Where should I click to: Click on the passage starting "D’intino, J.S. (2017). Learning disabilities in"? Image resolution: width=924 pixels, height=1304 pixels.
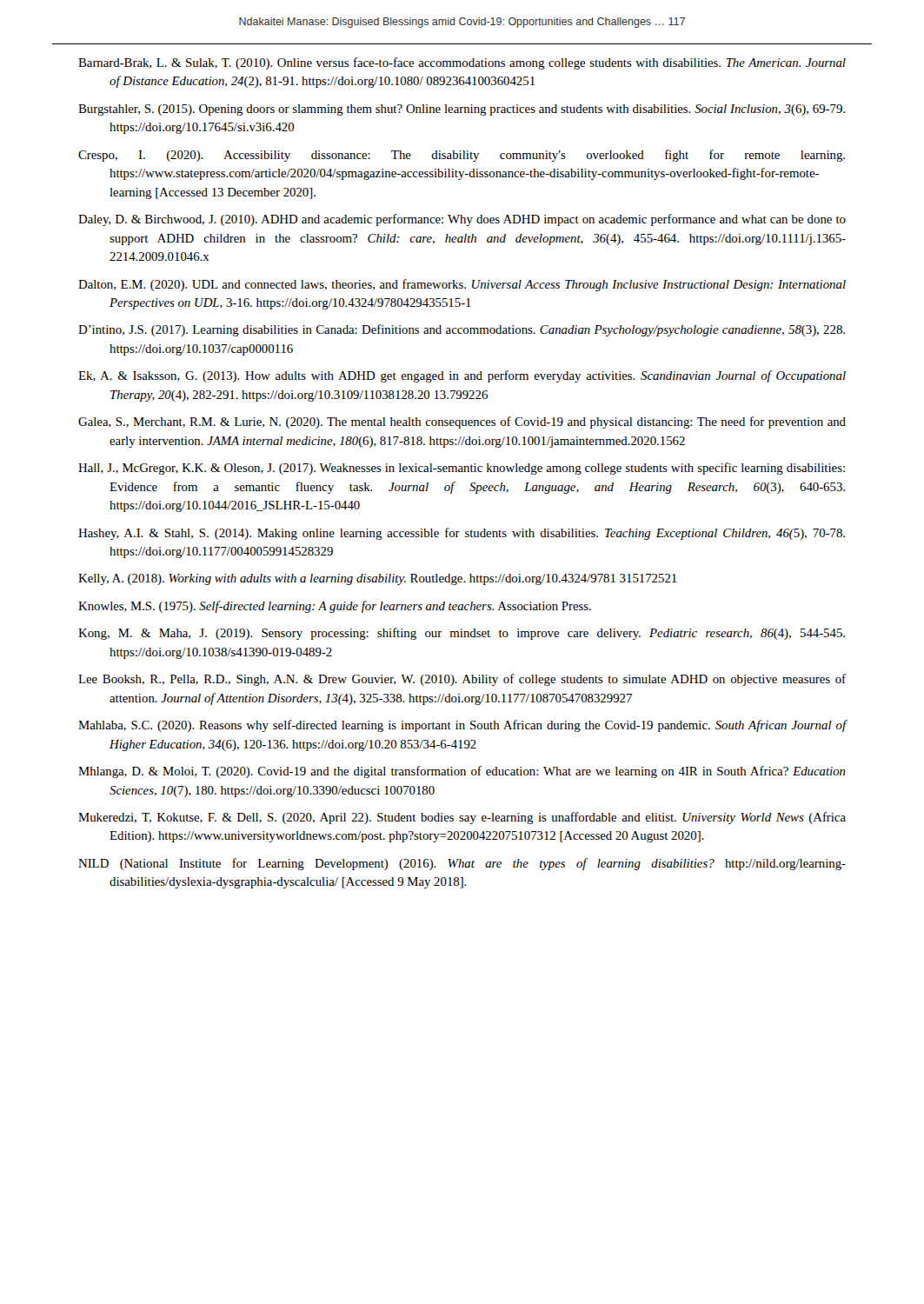click(x=462, y=339)
